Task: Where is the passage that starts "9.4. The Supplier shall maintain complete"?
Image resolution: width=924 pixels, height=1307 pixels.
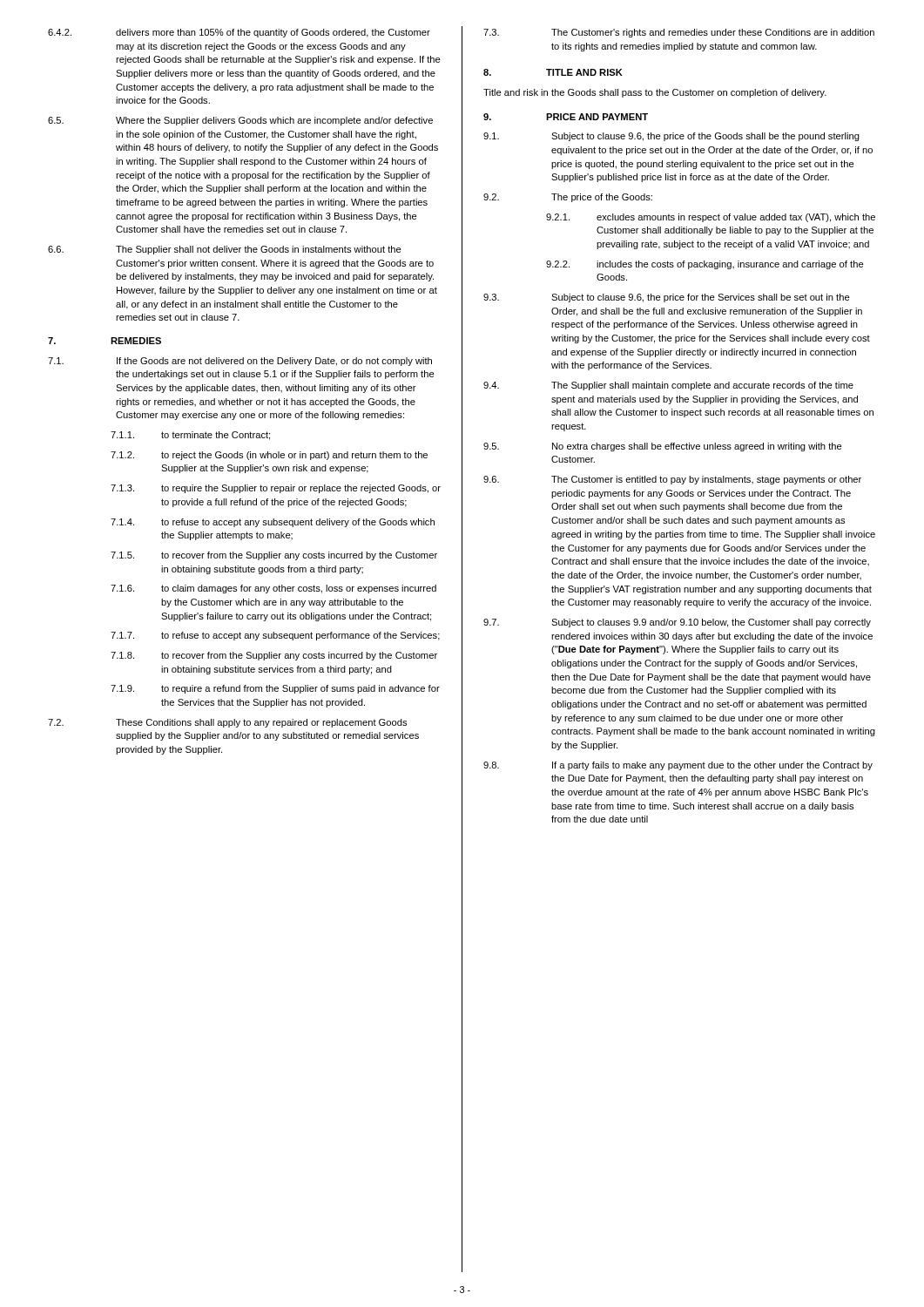Action: (680, 406)
